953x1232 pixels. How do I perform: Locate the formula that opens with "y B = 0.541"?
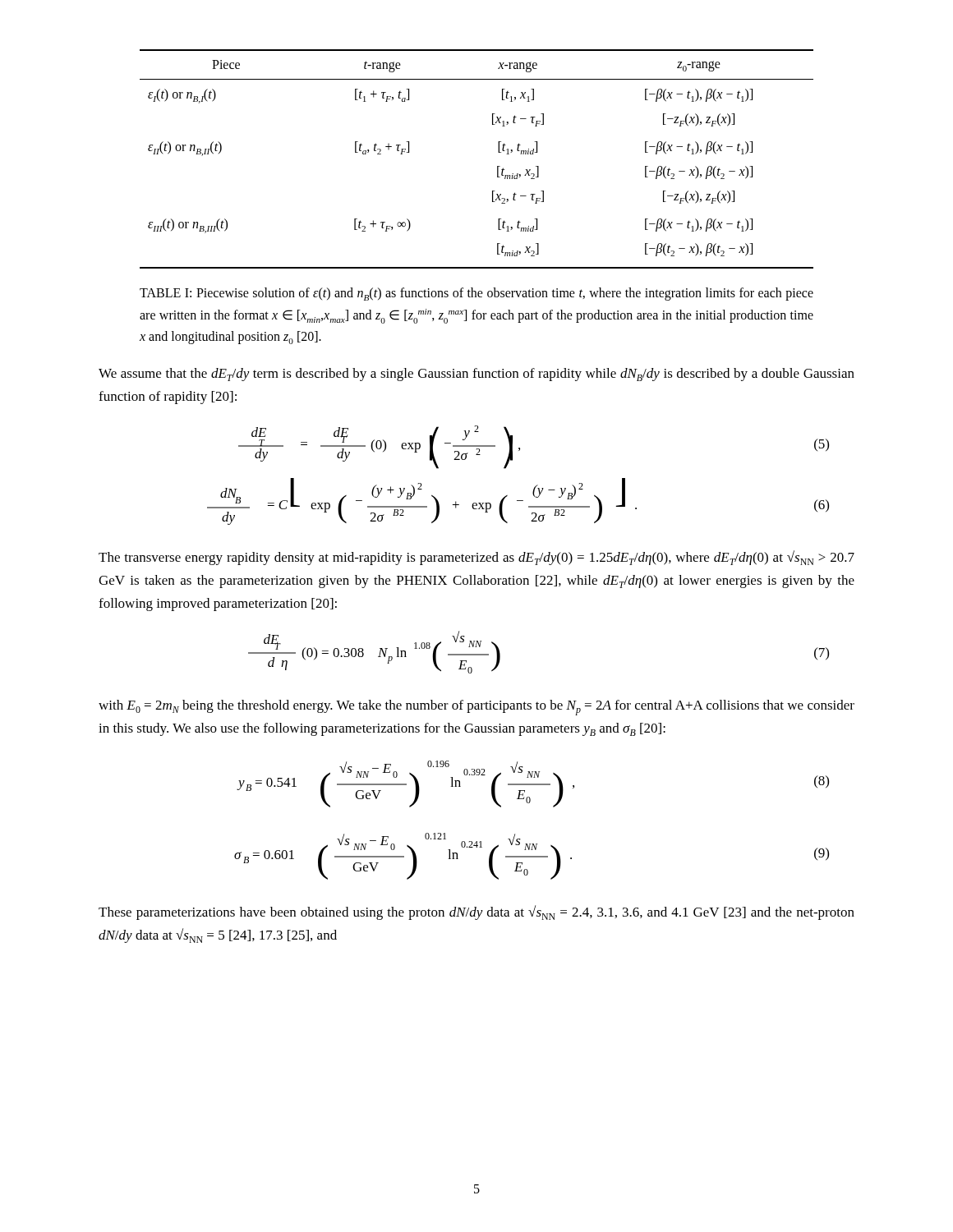476,785
